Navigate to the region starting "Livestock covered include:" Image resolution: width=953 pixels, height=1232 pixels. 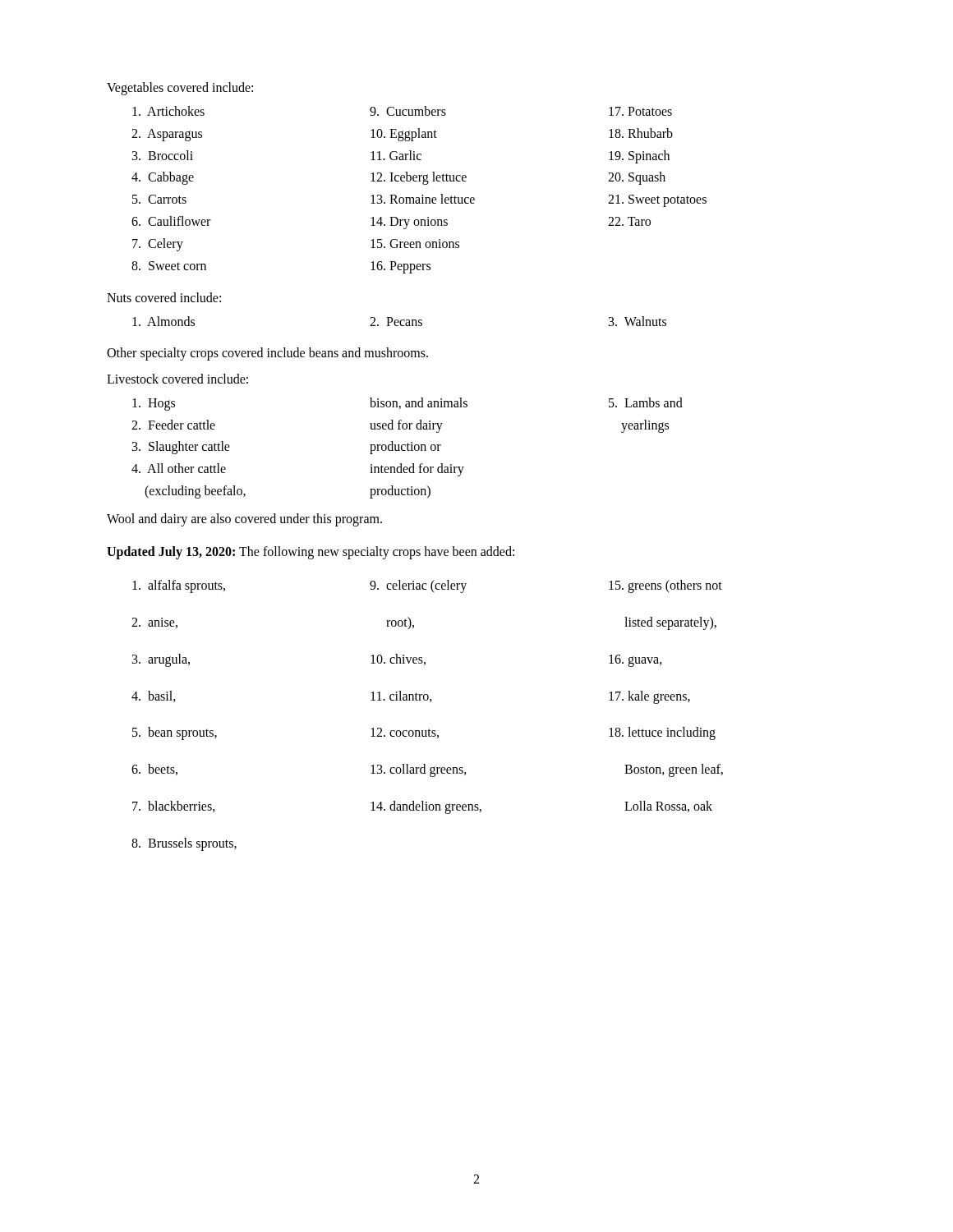178,379
